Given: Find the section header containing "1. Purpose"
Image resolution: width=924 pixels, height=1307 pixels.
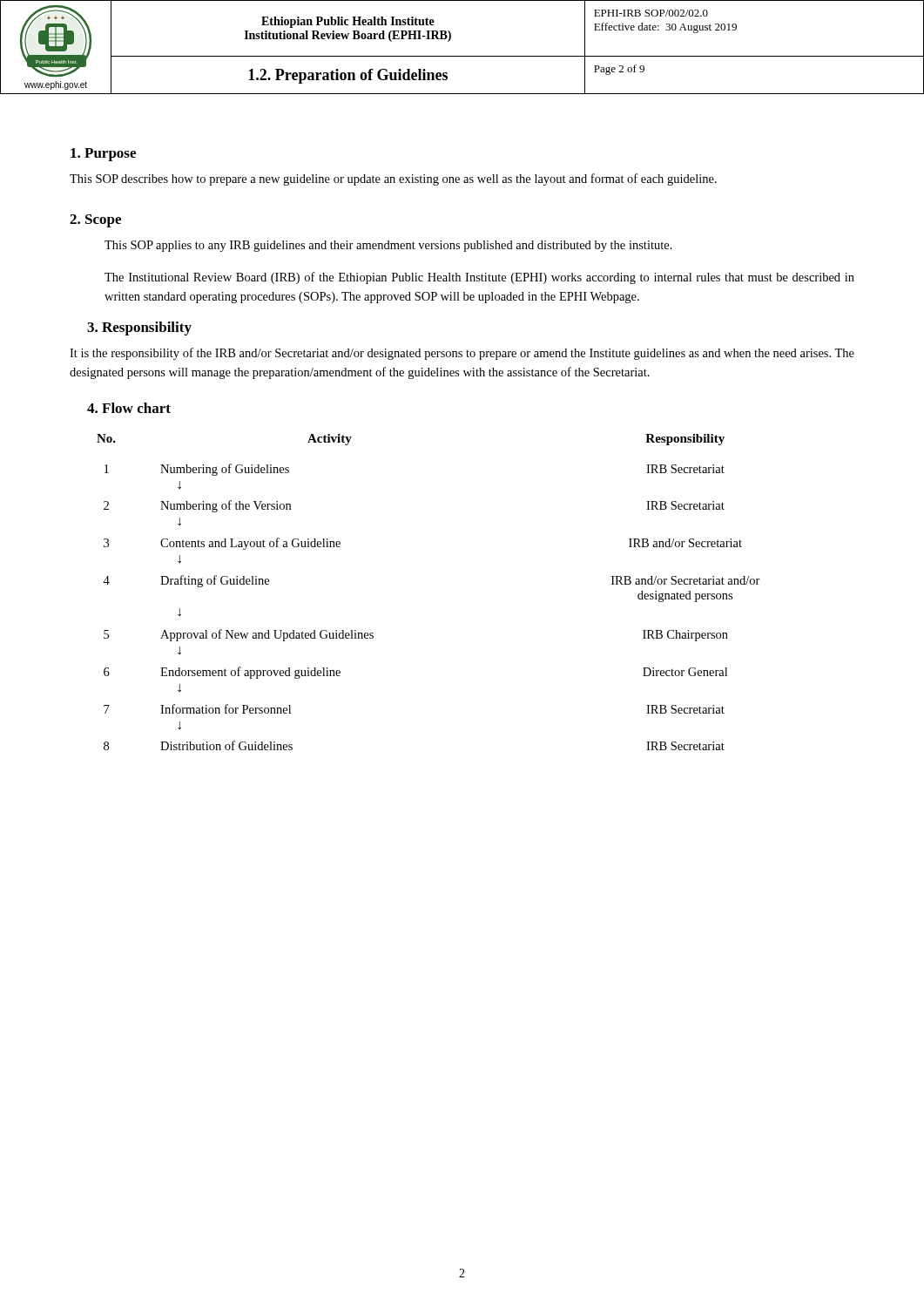Looking at the screenshot, I should tap(103, 153).
